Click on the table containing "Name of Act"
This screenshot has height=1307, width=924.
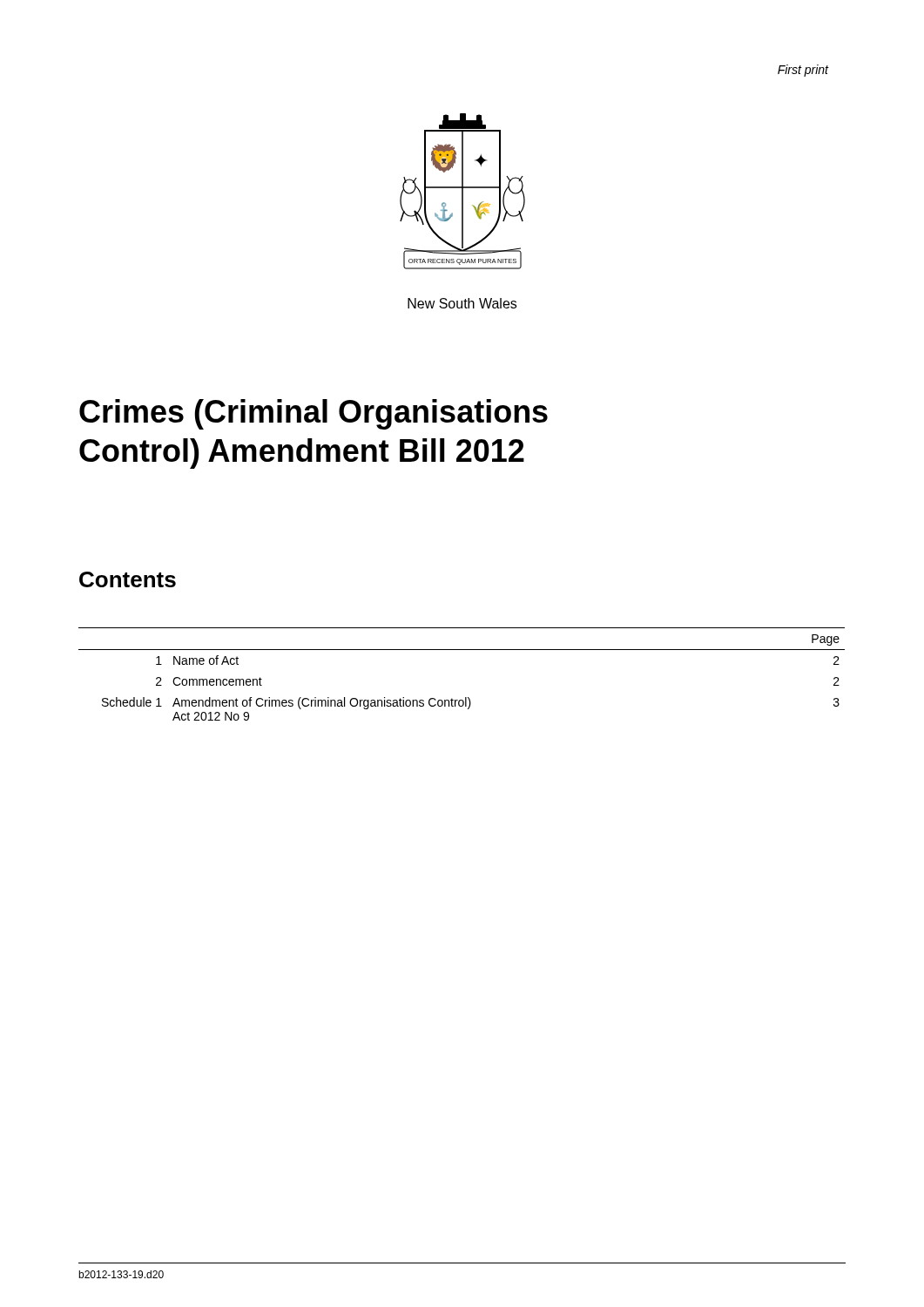pos(462,677)
